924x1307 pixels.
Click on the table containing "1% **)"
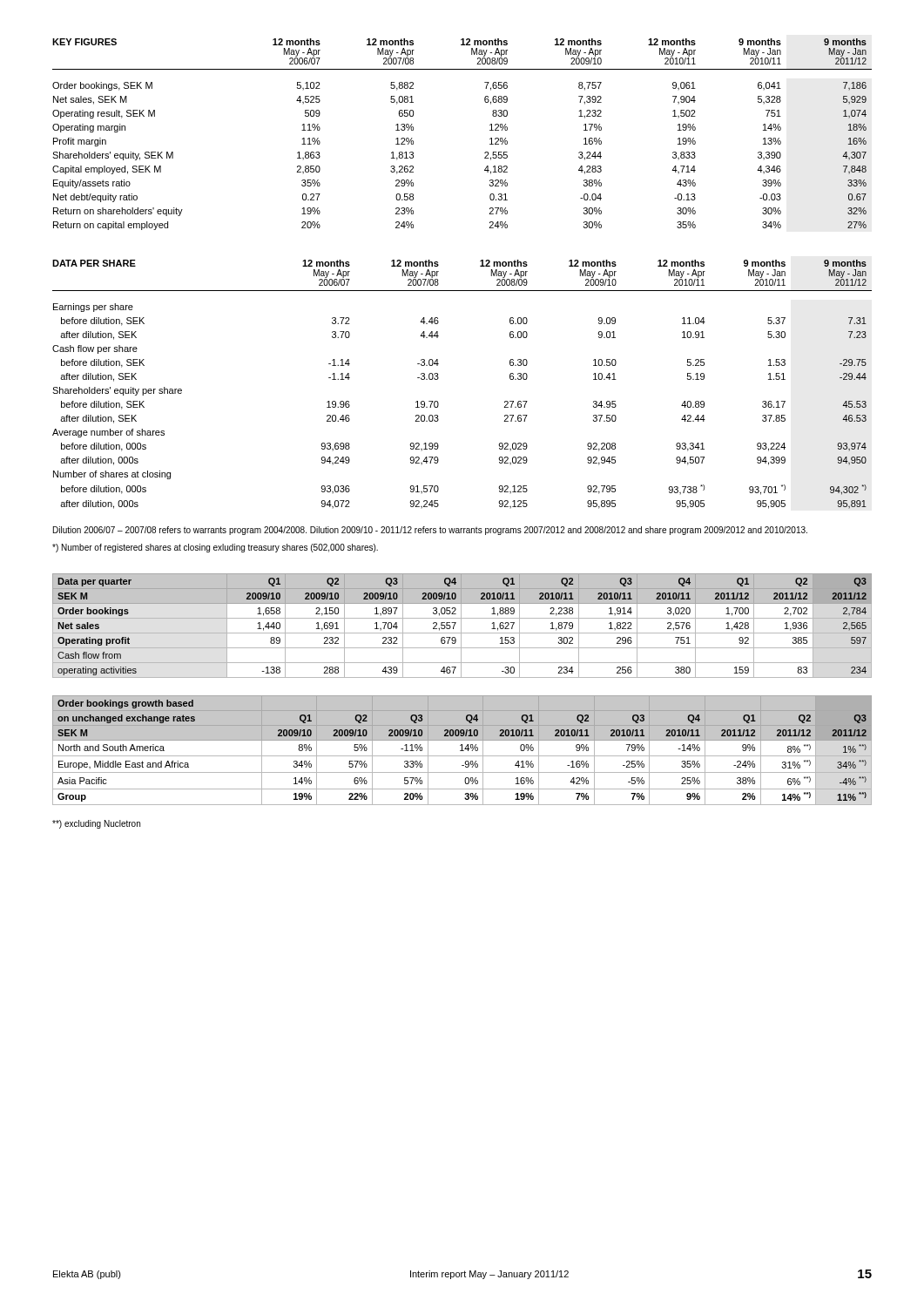click(462, 750)
